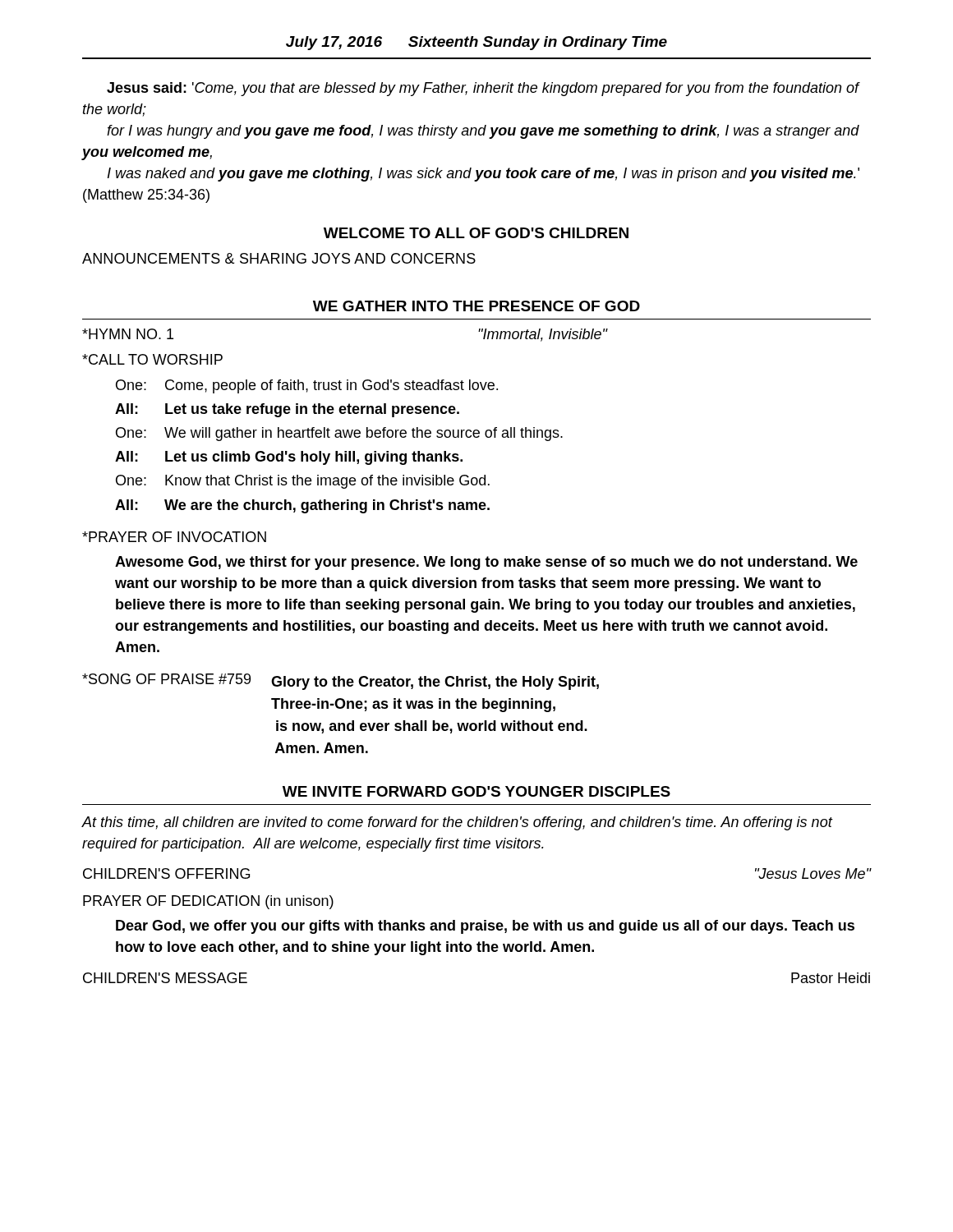
Task: Find the block on this page that starts "CHILDREN'S OFFERING "Jesus Loves"
Action: (166, 873)
